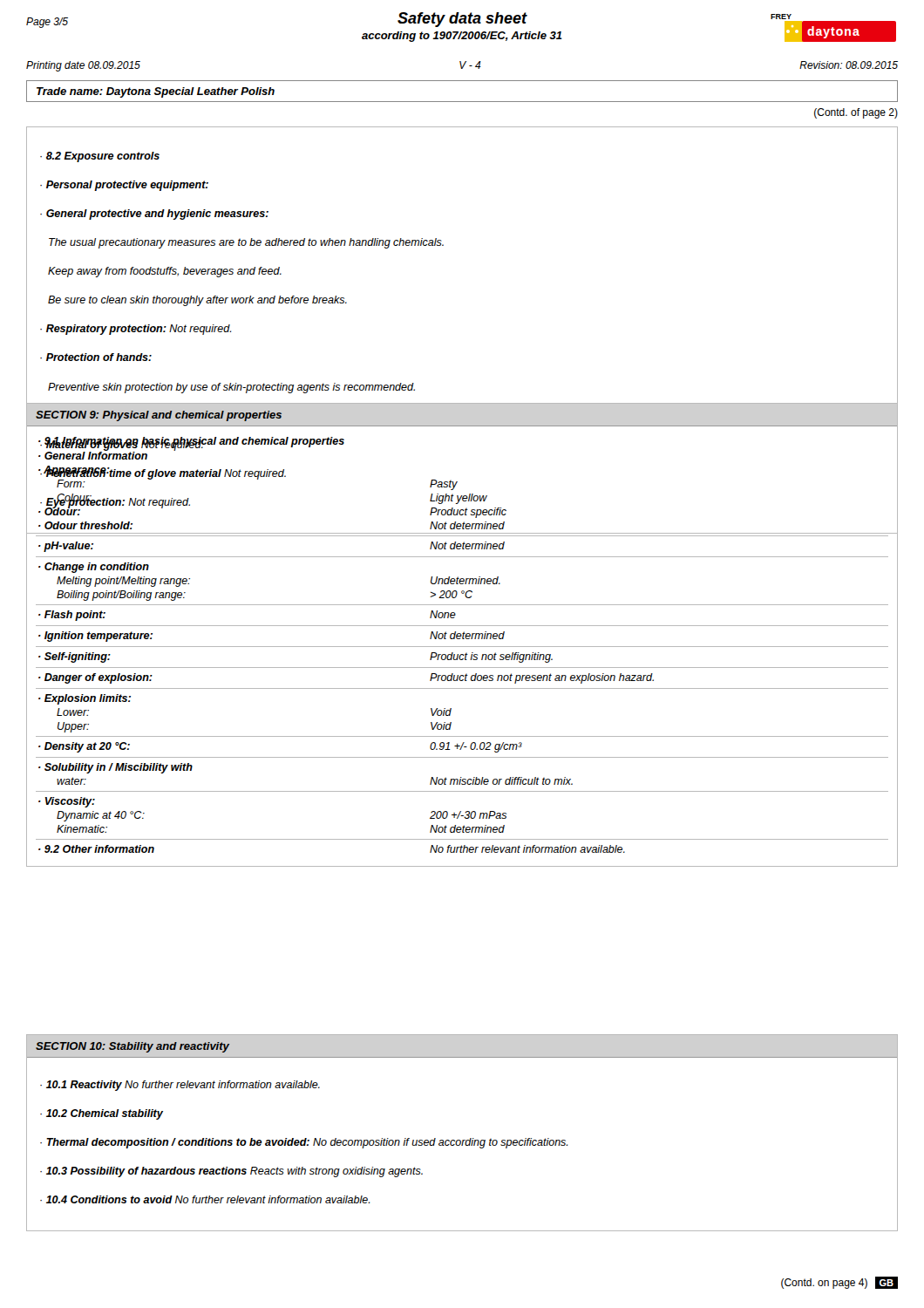The width and height of the screenshot is (924, 1308).
Task: Click on the section header containing "SECTION 9: Physical and chemical properties"
Action: pyautogui.click(x=159, y=415)
